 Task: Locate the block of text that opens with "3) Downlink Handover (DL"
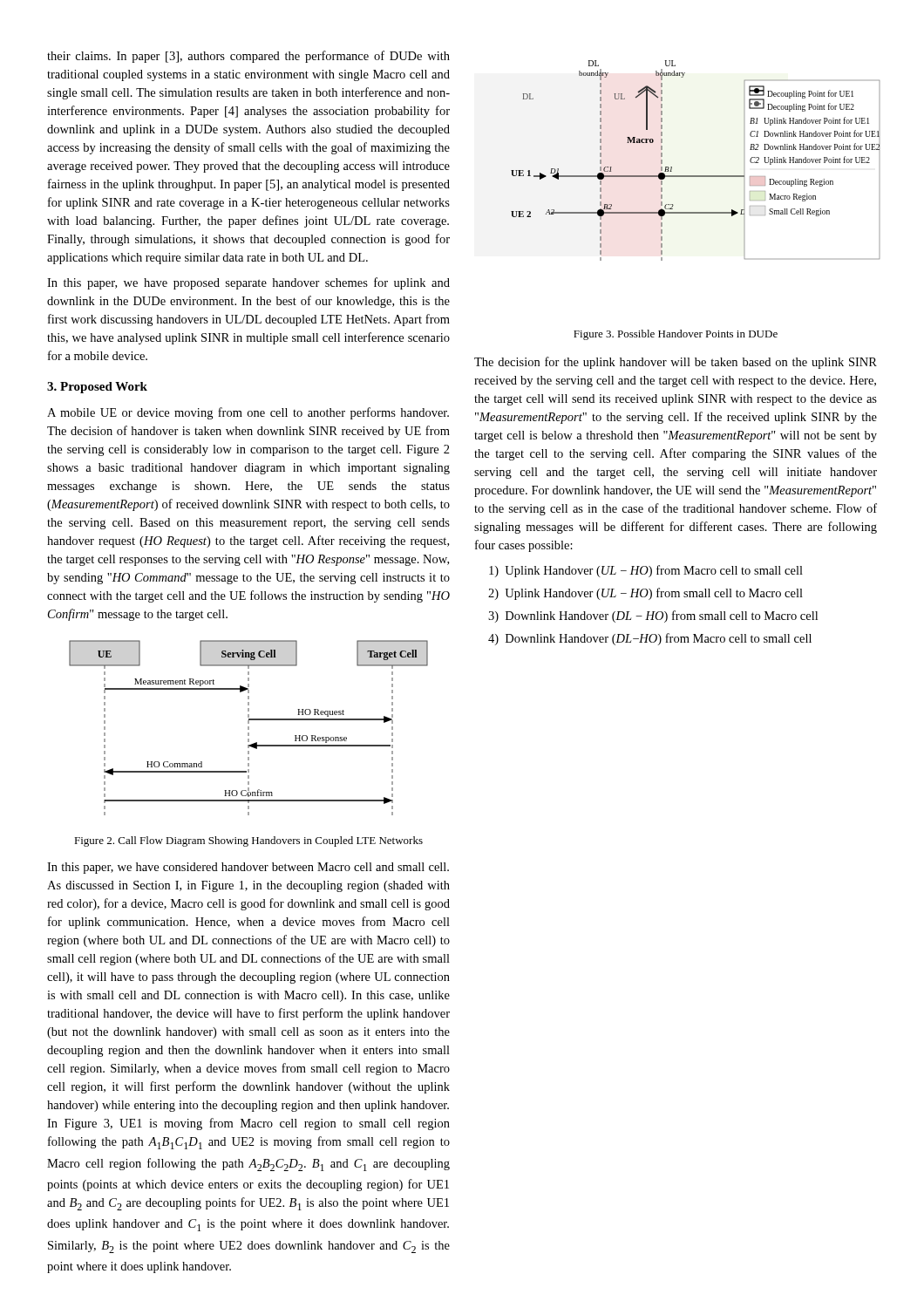pos(683,616)
